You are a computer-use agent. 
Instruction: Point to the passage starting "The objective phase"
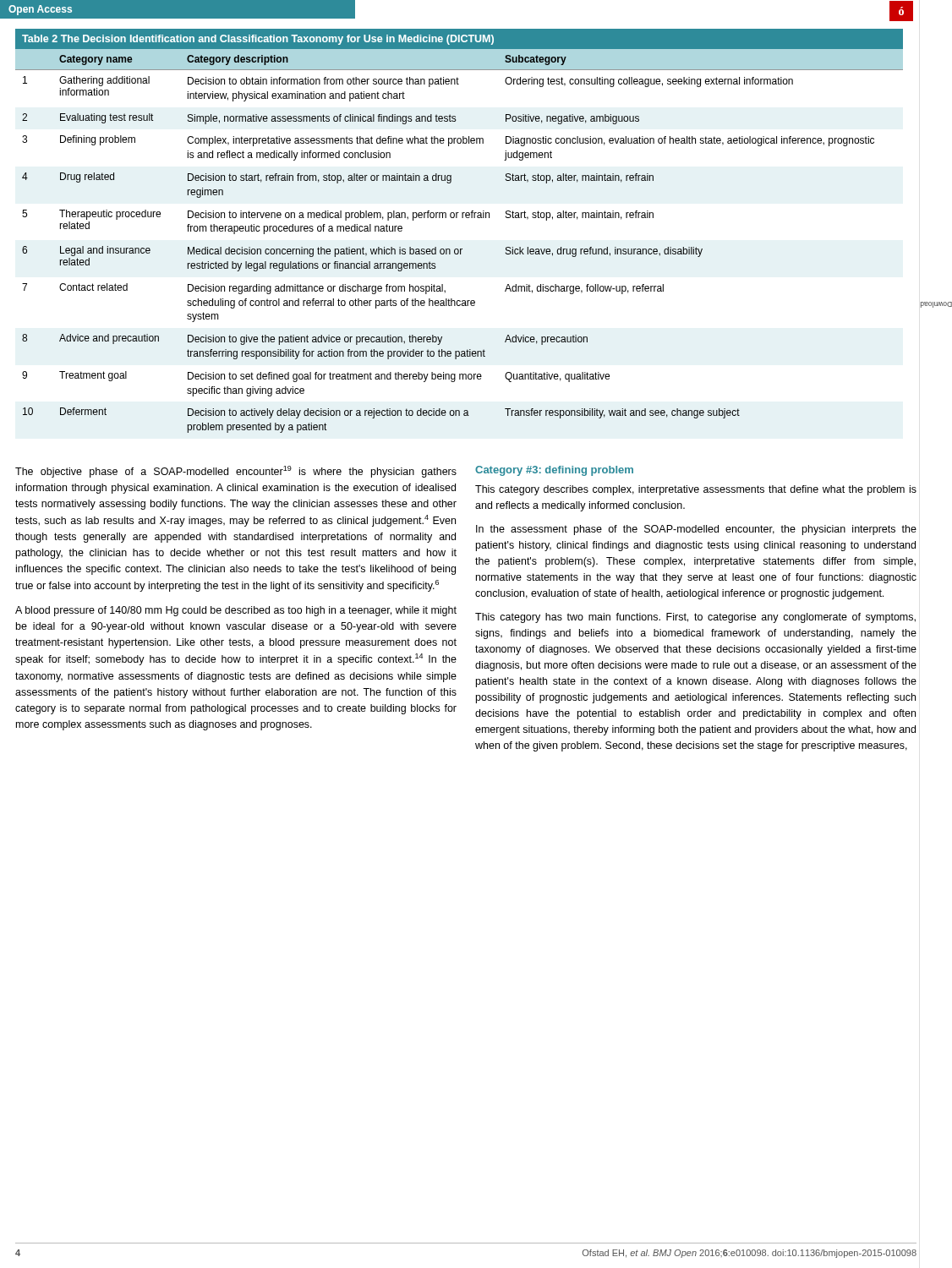(236, 528)
